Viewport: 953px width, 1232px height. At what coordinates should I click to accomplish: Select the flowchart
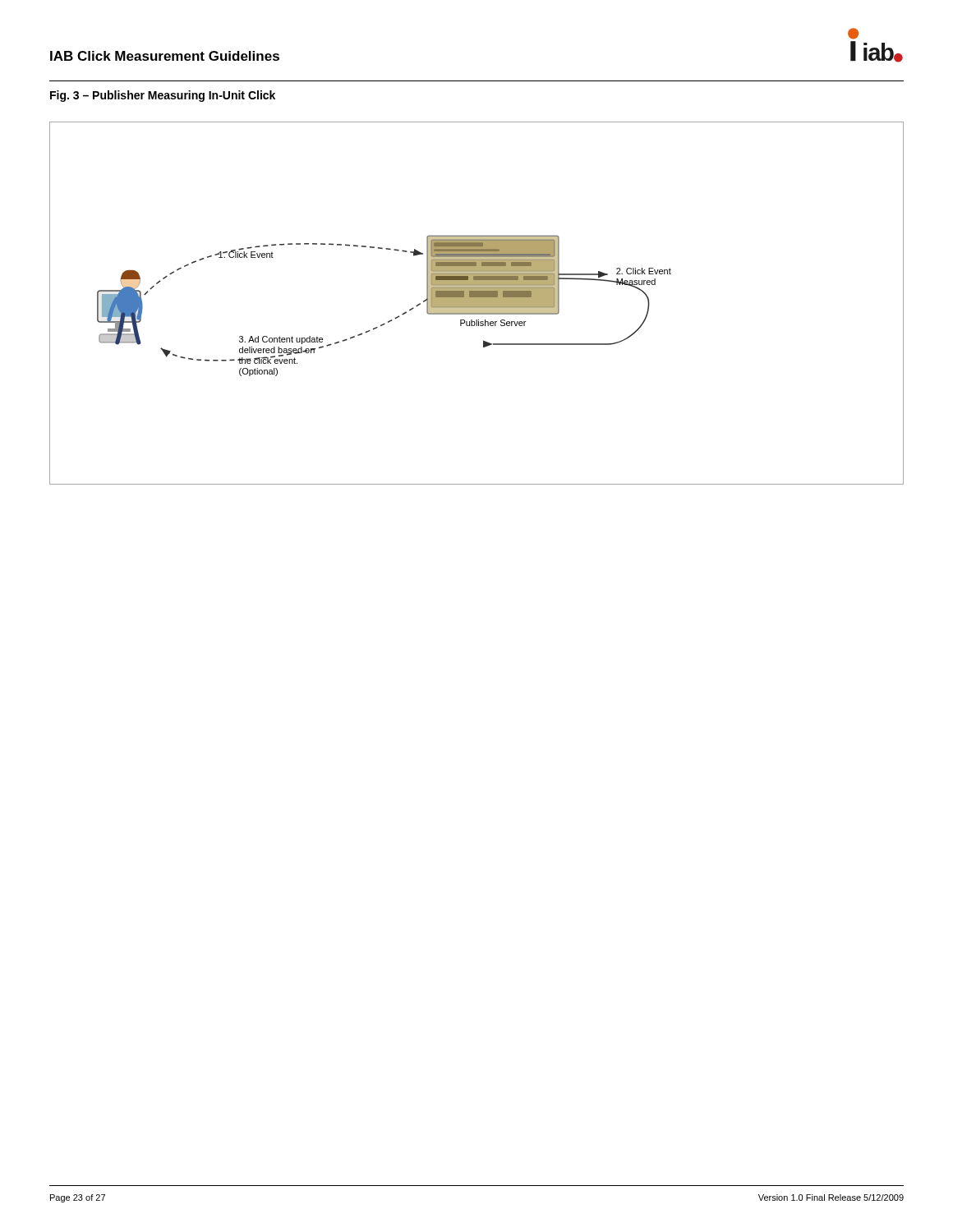point(476,303)
